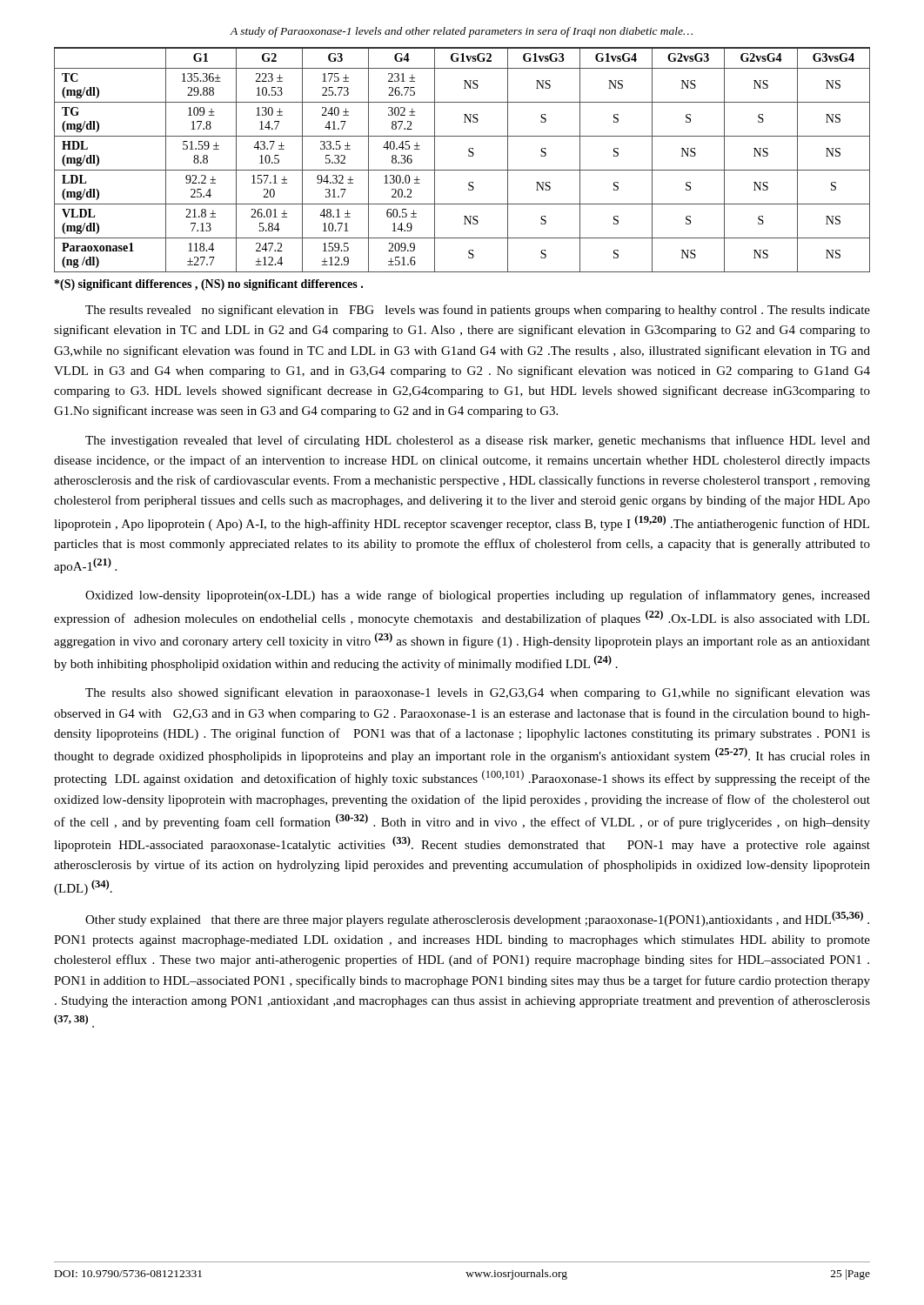Locate the table with the text "60.5 ± 14.9"
Image resolution: width=924 pixels, height=1305 pixels.
coord(462,160)
